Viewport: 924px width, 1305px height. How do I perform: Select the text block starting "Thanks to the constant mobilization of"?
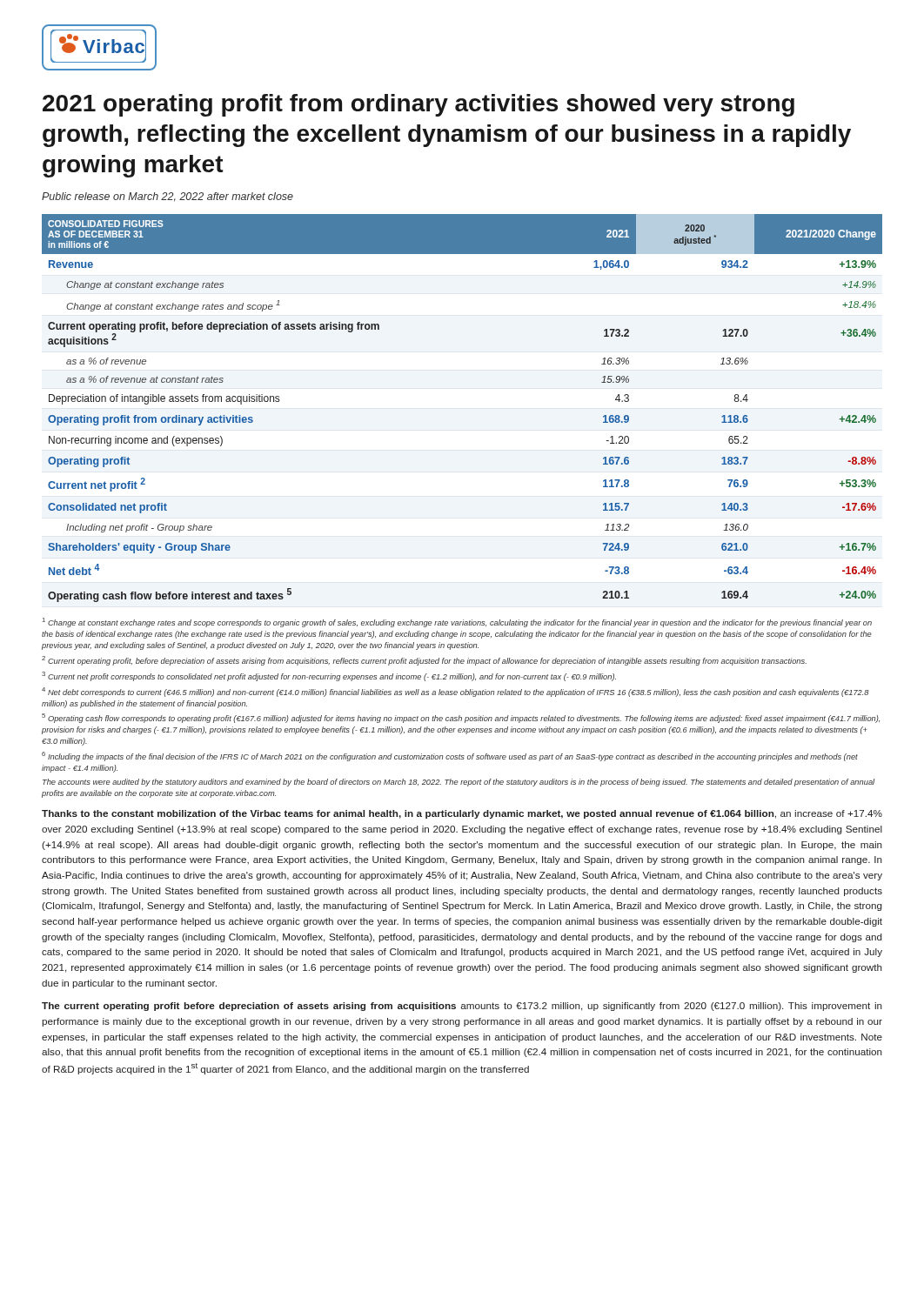pyautogui.click(x=462, y=898)
